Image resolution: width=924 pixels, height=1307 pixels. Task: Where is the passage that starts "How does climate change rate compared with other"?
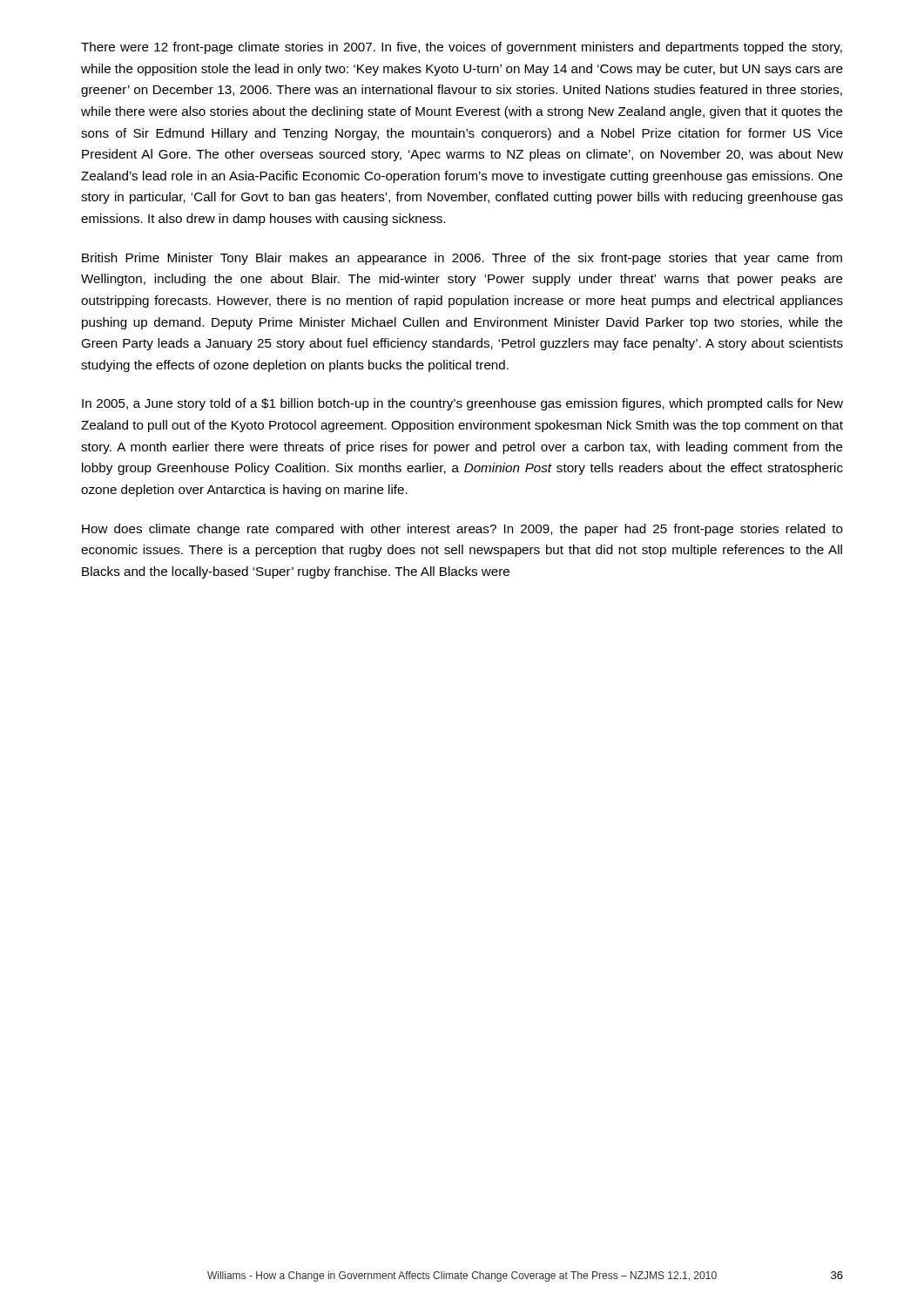tap(462, 549)
